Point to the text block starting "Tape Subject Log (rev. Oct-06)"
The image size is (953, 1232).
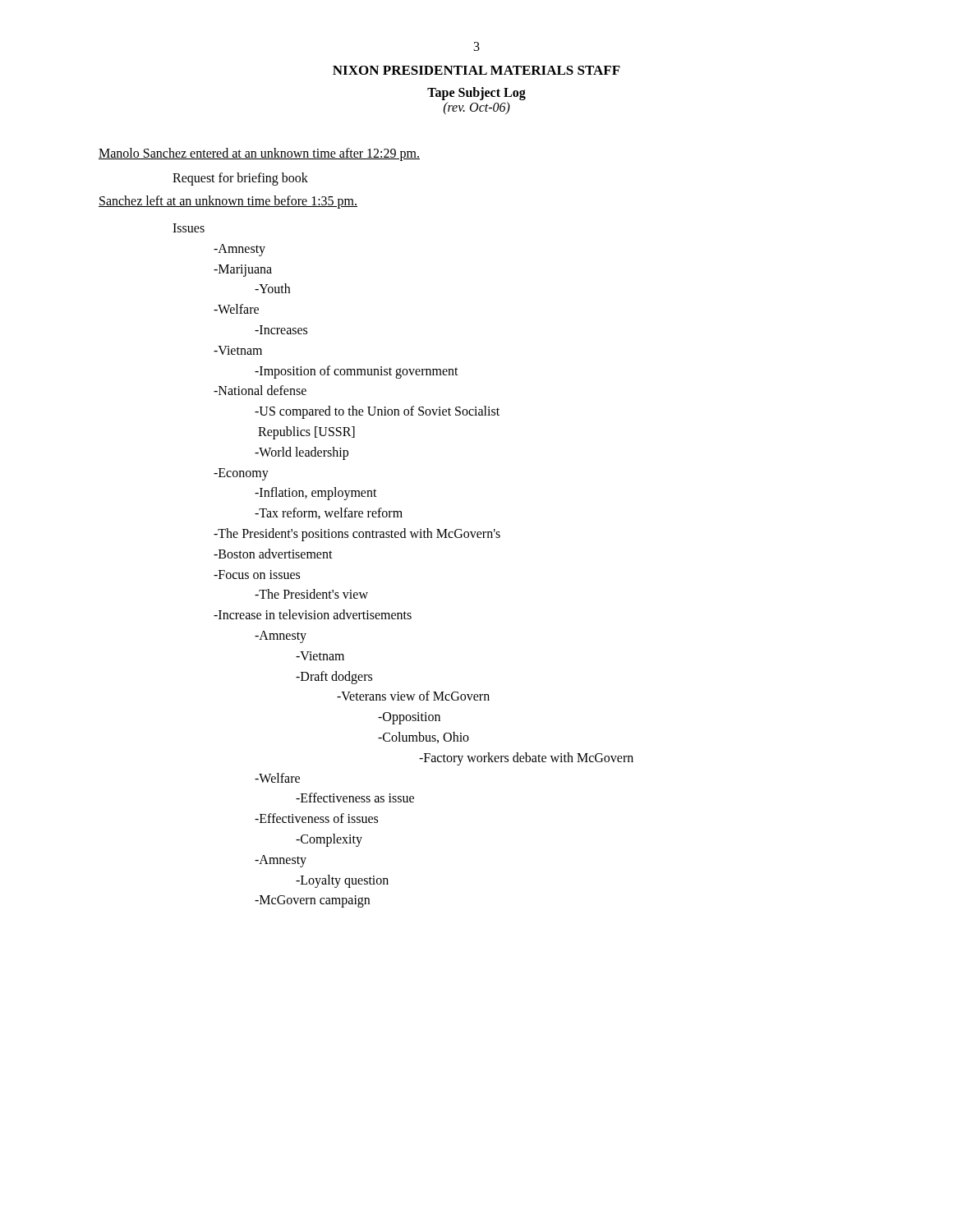476,100
